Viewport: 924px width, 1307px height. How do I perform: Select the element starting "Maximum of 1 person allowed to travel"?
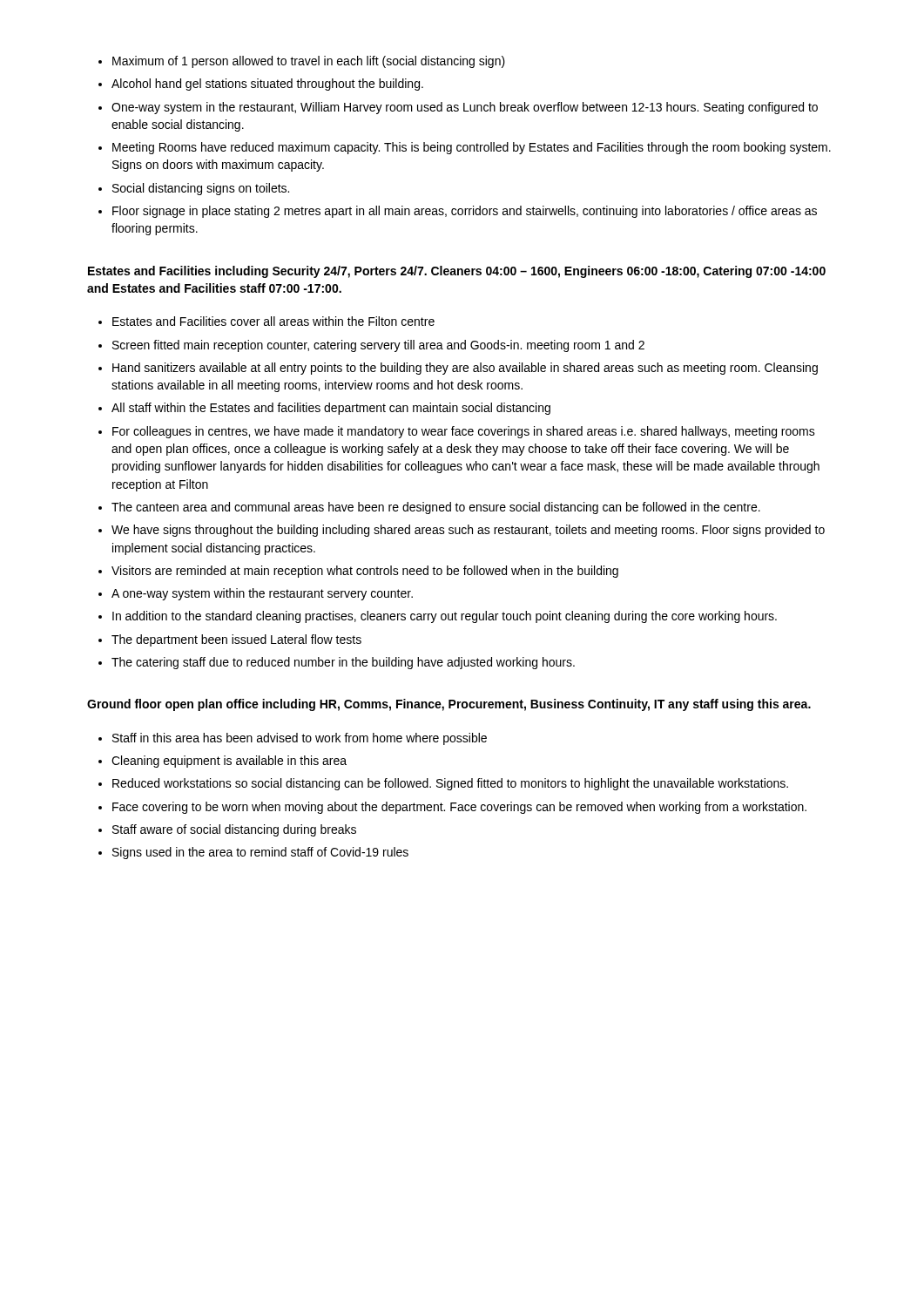(x=308, y=61)
